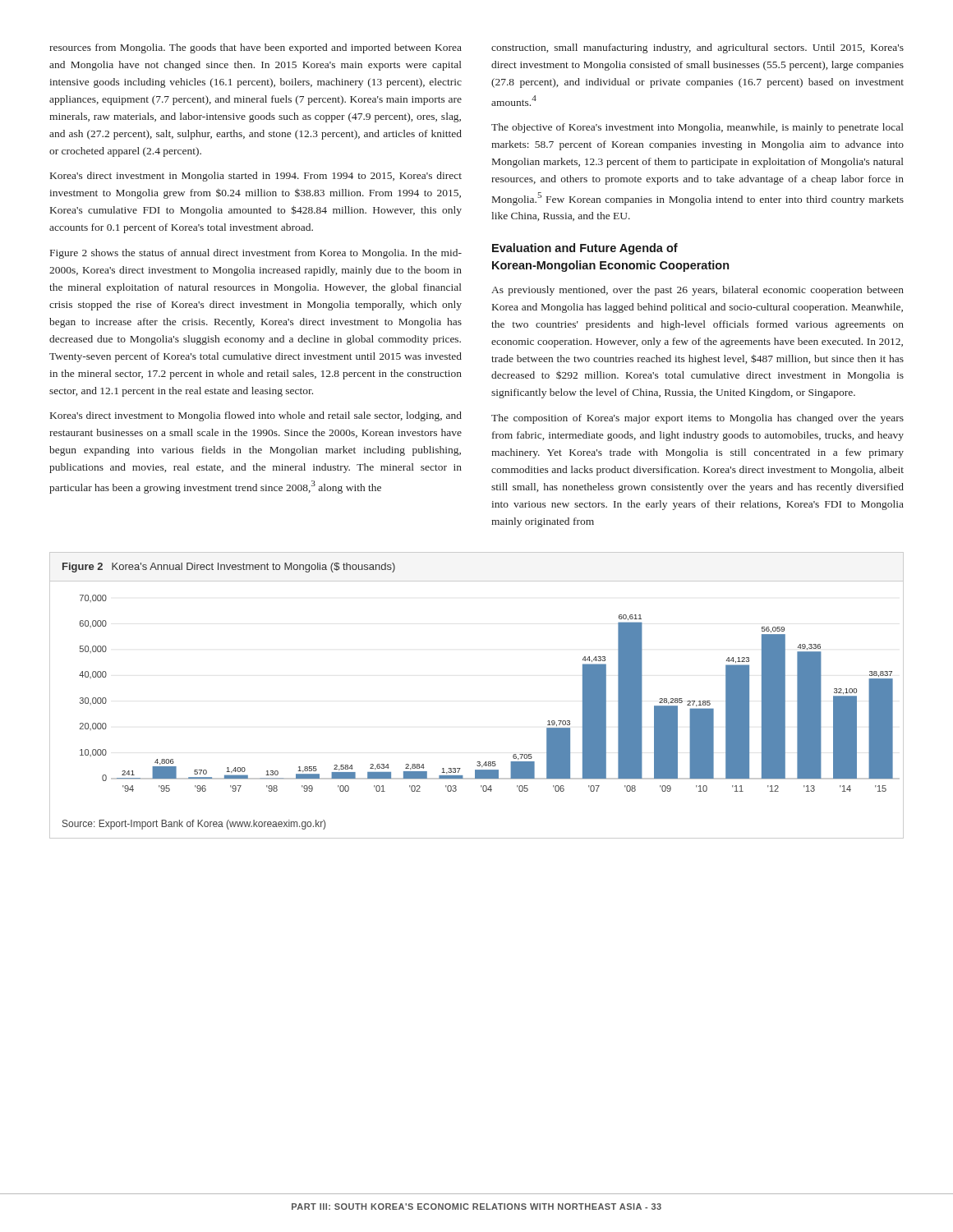Find the block on this page that starts "As previously mentioned, over"

[698, 342]
